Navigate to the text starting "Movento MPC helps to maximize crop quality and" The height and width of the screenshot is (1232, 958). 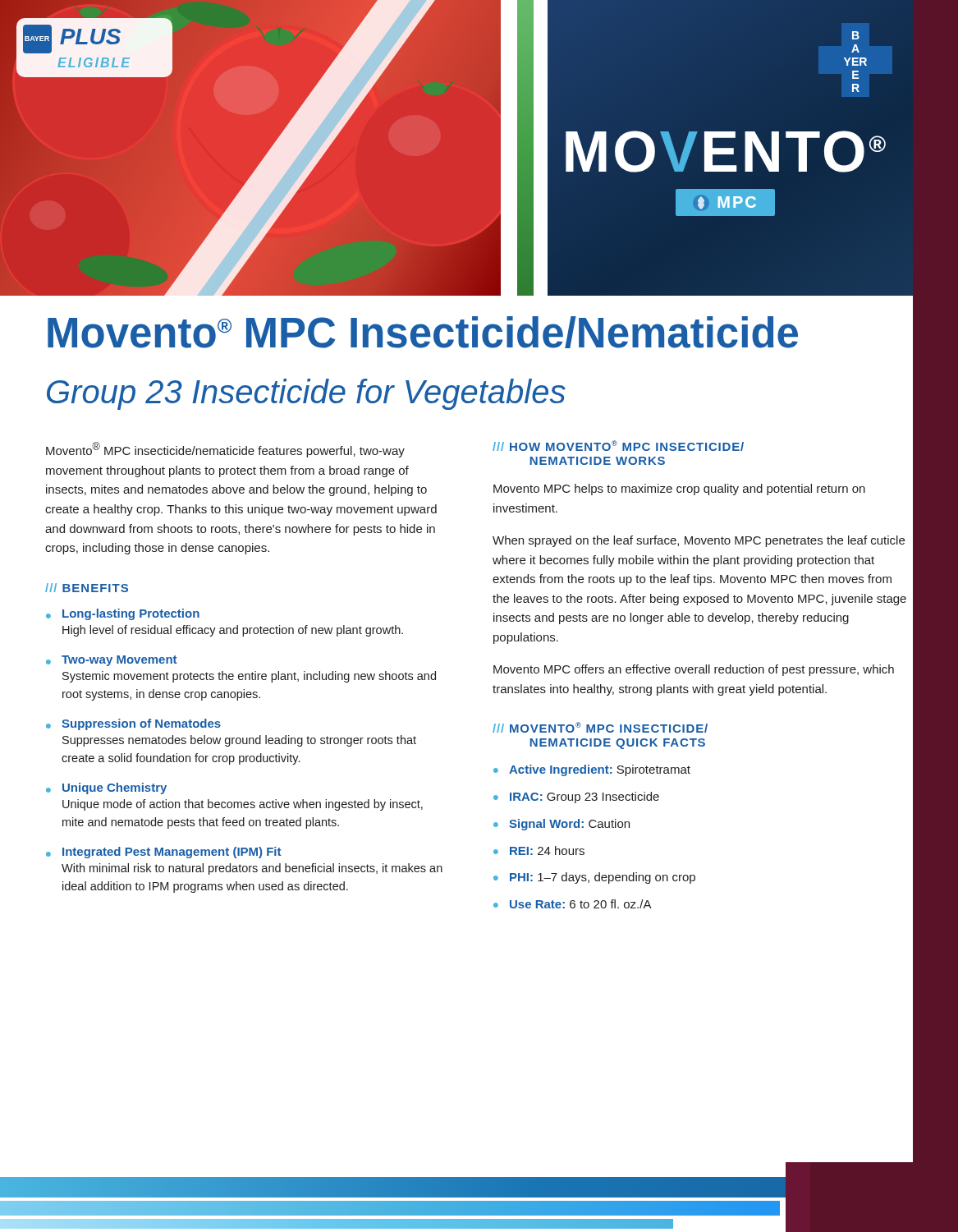click(679, 498)
